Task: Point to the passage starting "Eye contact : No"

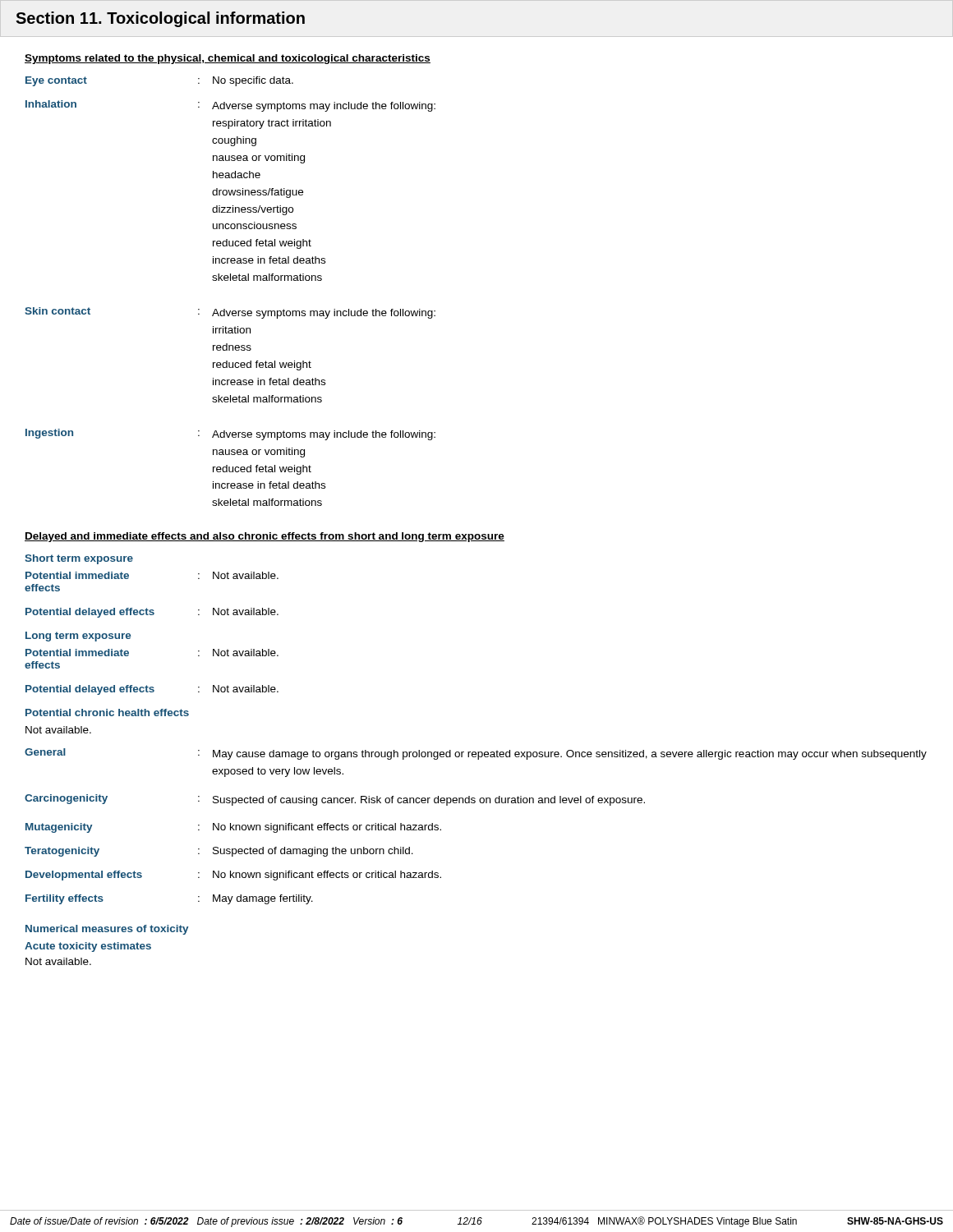Action: [x=56, y=83]
